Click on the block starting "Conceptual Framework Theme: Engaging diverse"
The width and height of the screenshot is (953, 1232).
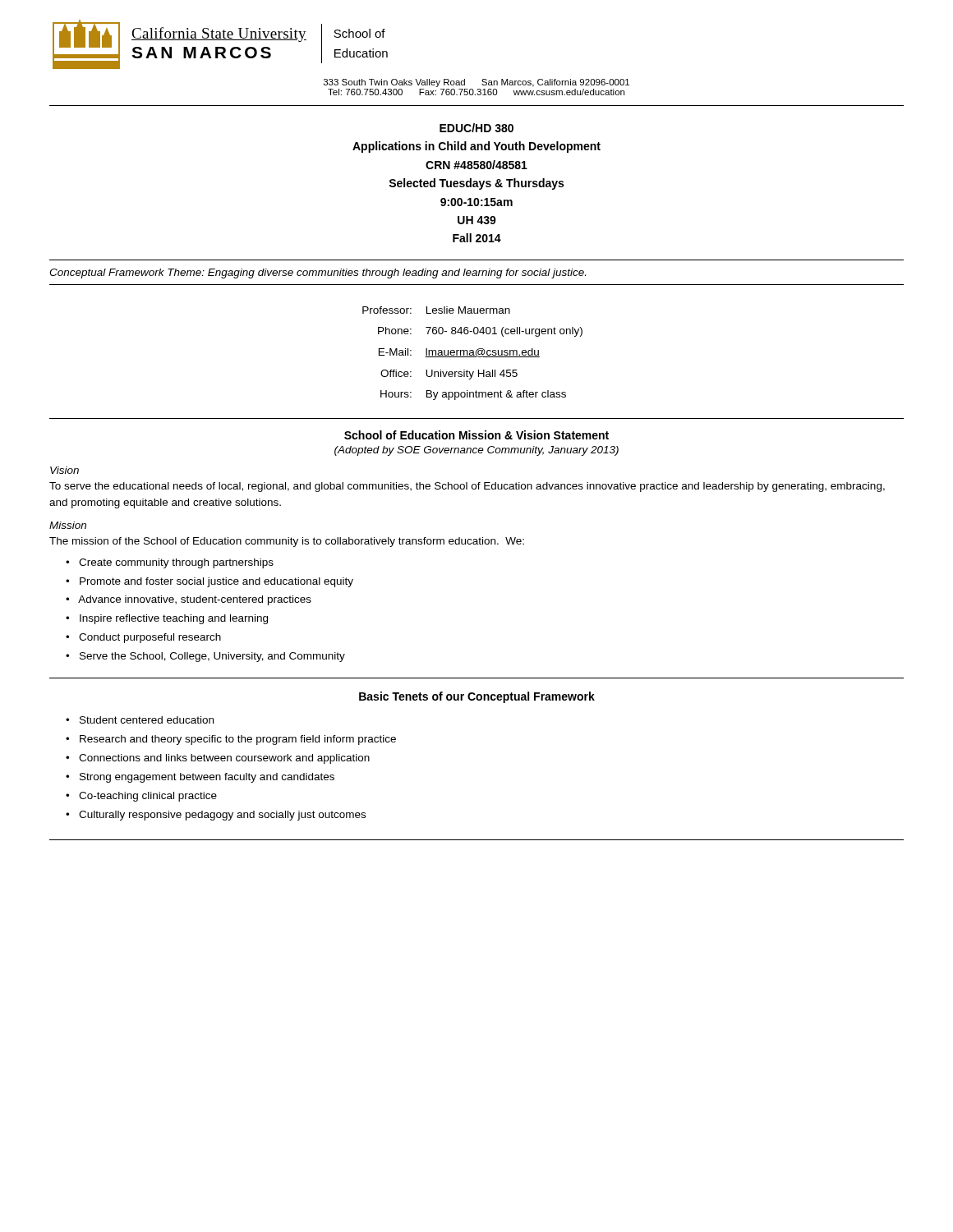tap(318, 272)
